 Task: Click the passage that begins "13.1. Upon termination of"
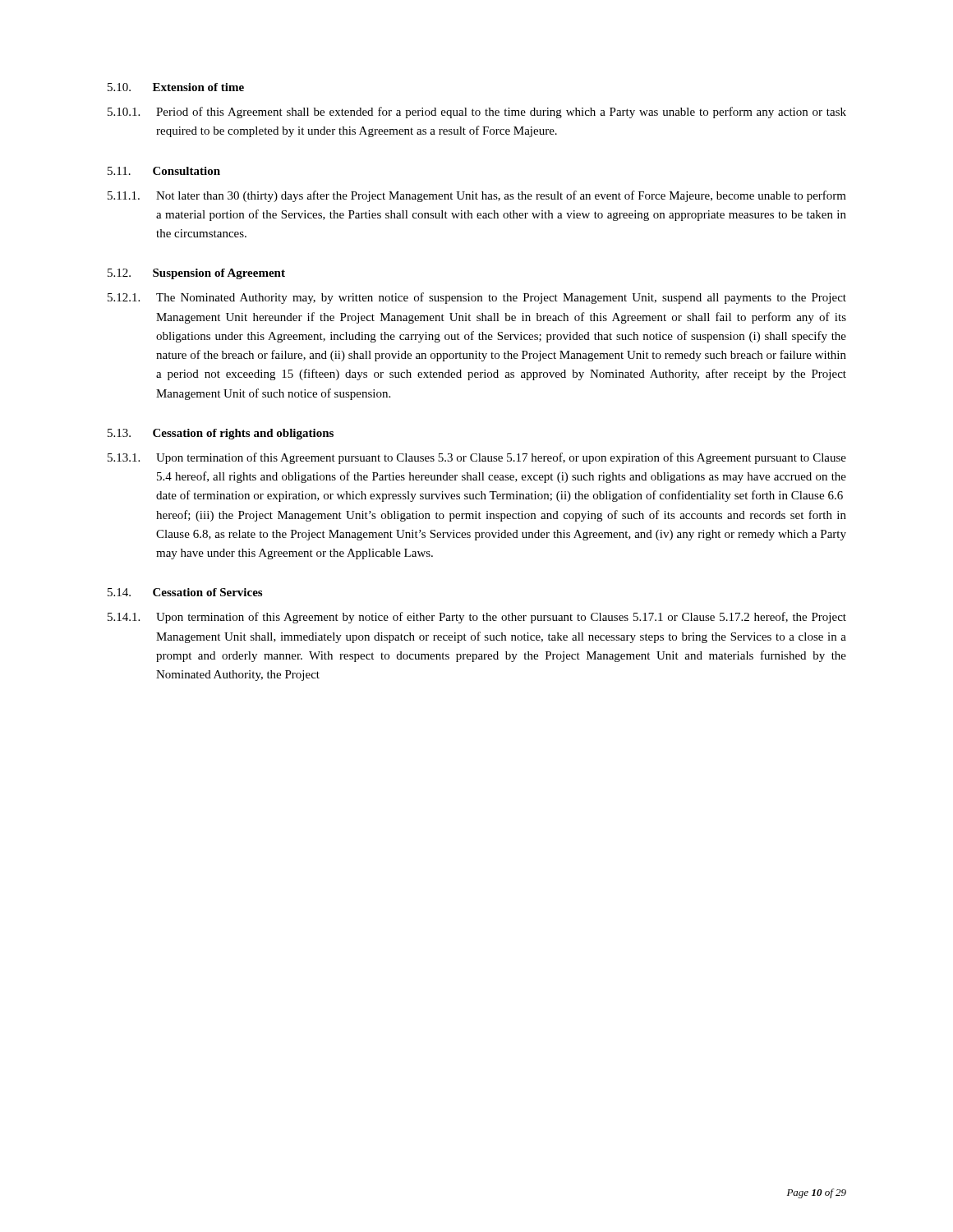(x=476, y=505)
